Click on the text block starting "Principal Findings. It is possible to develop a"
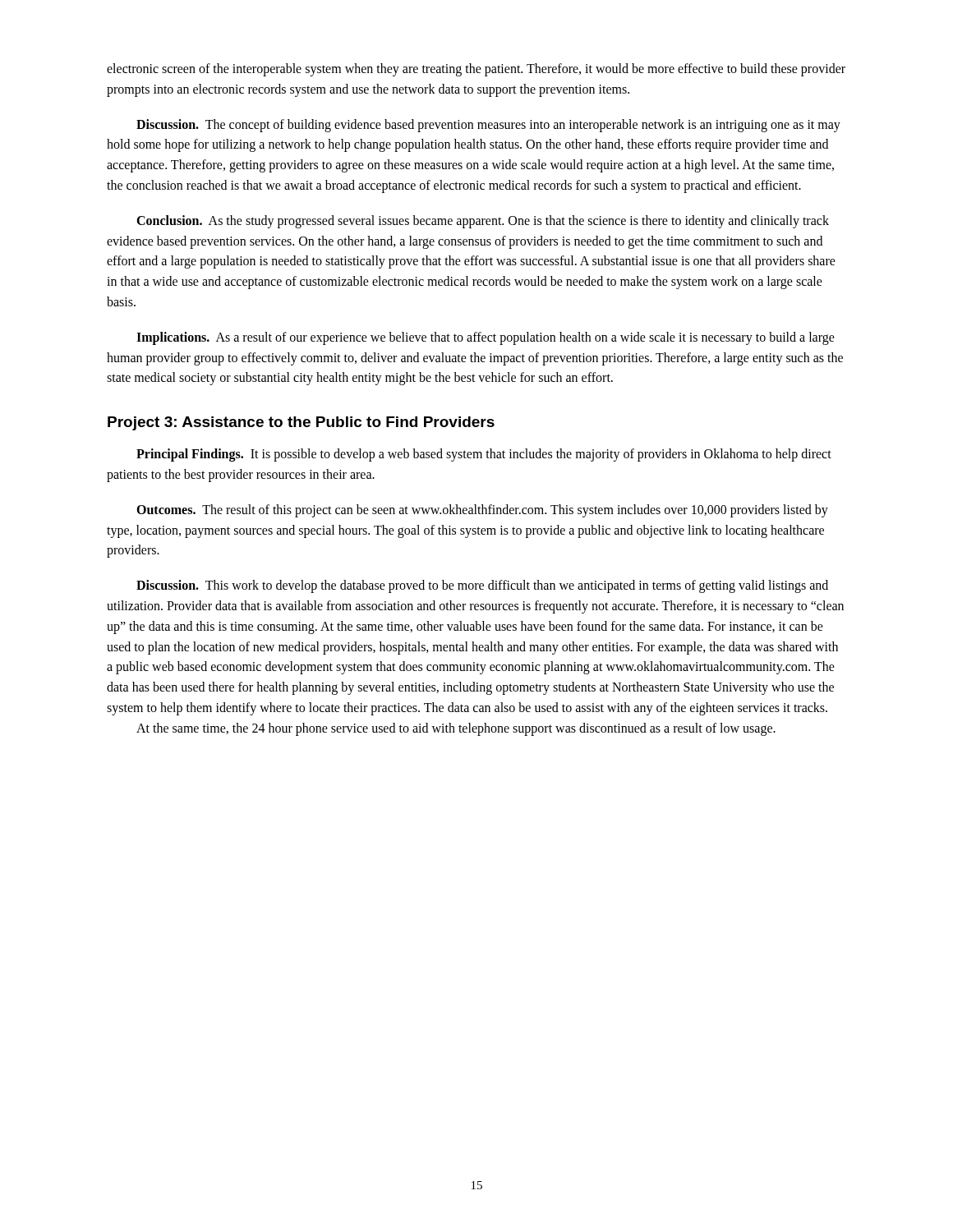The height and width of the screenshot is (1232, 953). pos(476,465)
